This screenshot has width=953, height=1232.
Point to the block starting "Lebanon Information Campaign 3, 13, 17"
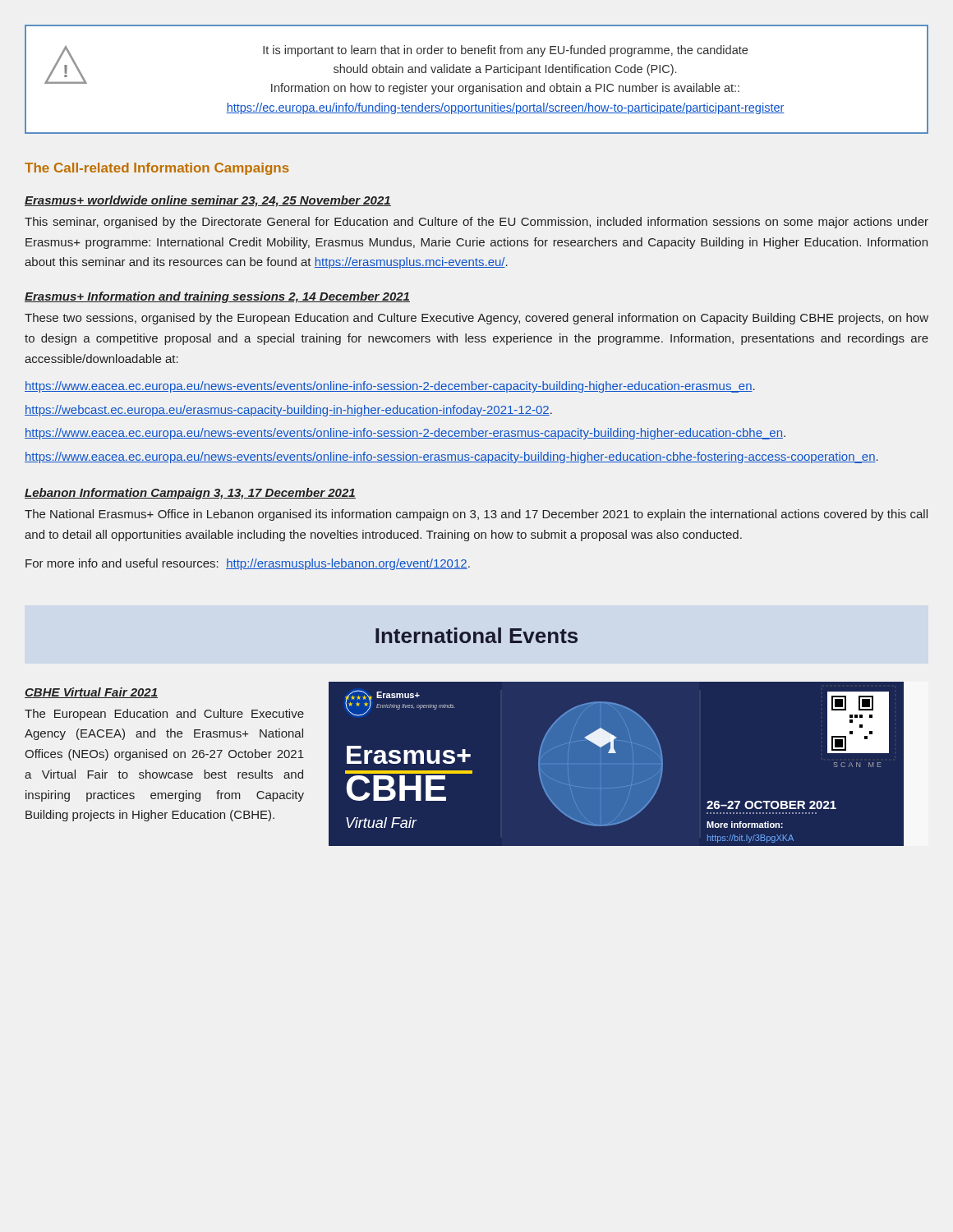[190, 493]
